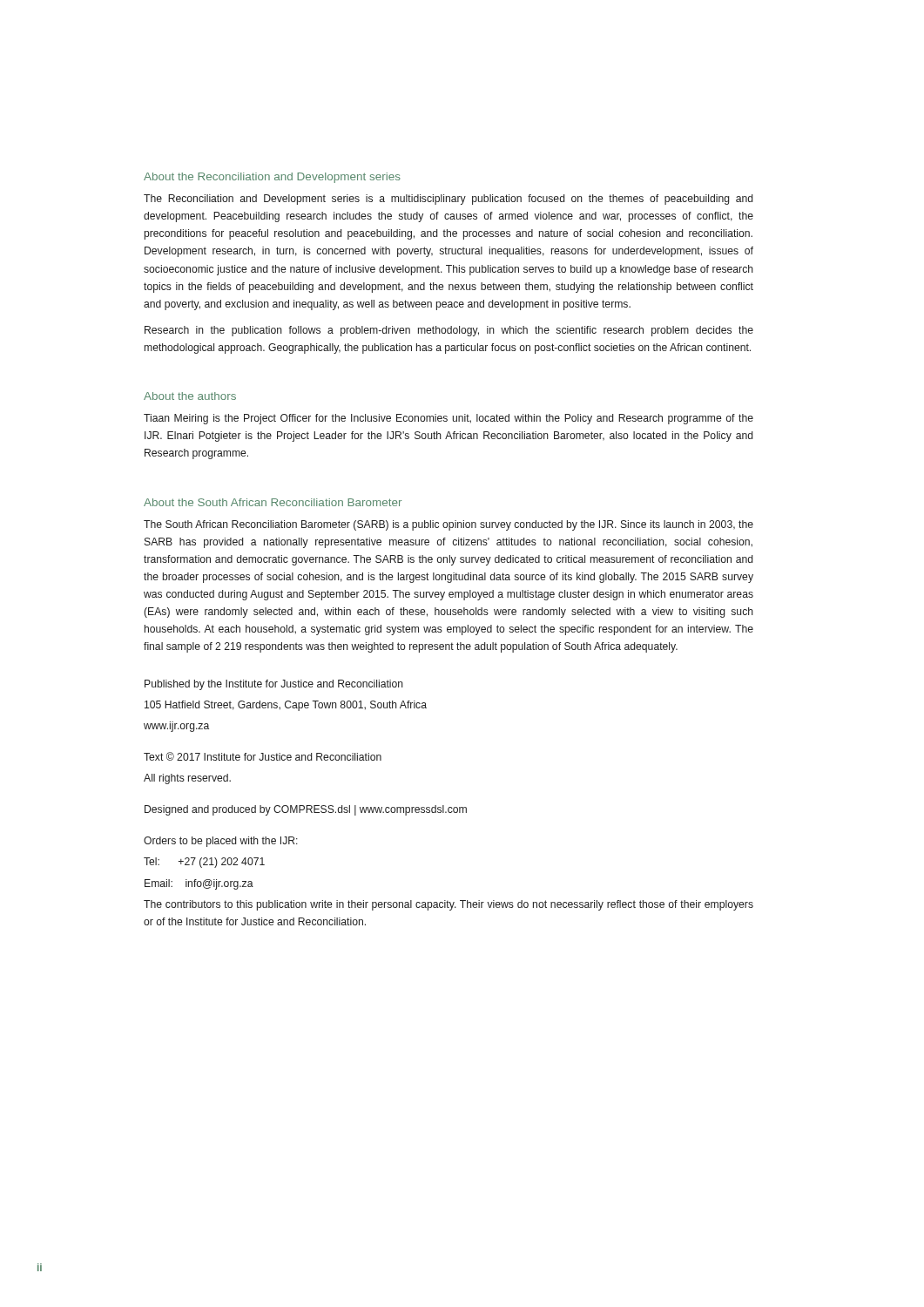This screenshot has height=1307, width=924.
Task: Point to the text block starting "Designed and produced"
Action: click(x=449, y=810)
